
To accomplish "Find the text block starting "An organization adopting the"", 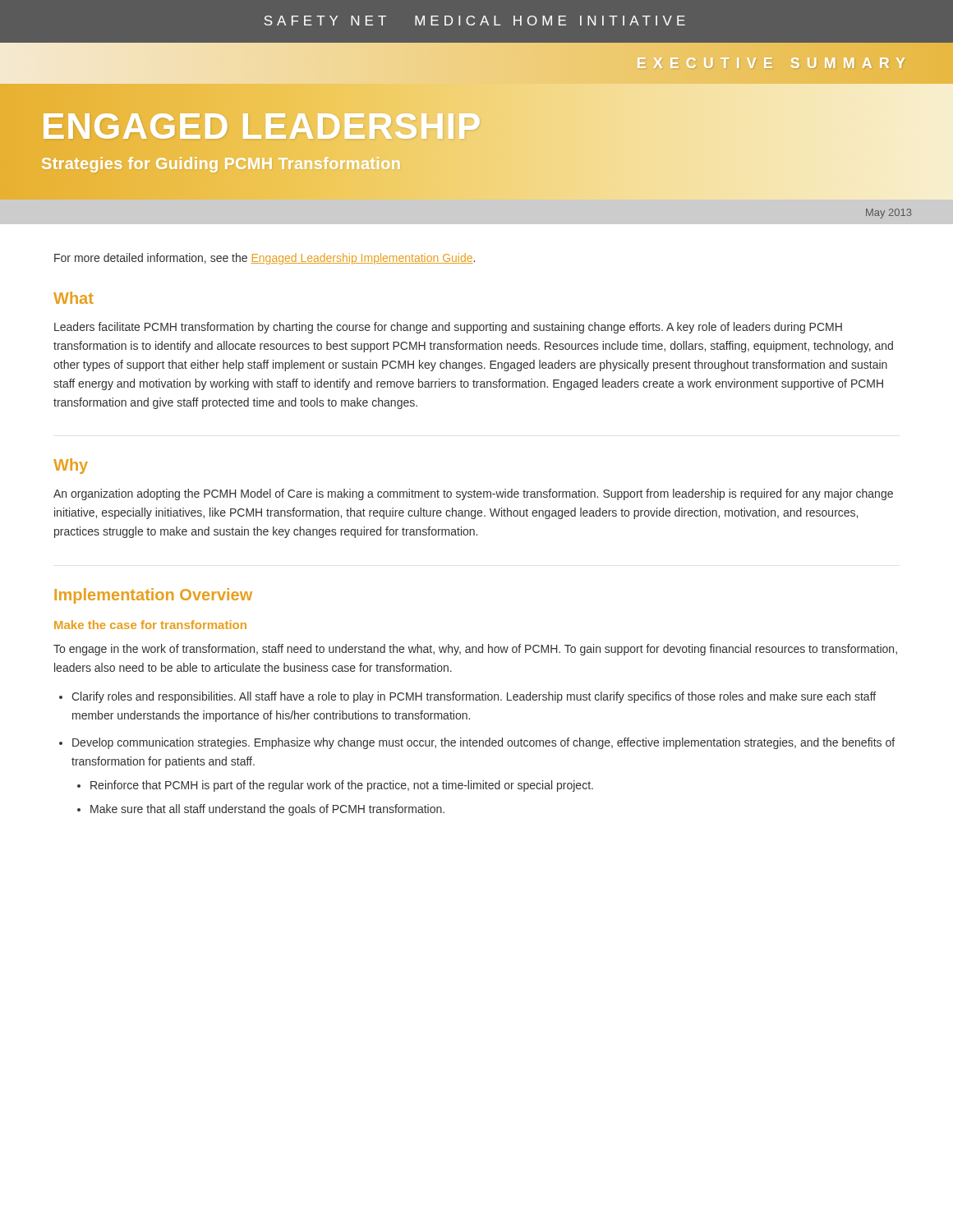I will click(x=473, y=513).
